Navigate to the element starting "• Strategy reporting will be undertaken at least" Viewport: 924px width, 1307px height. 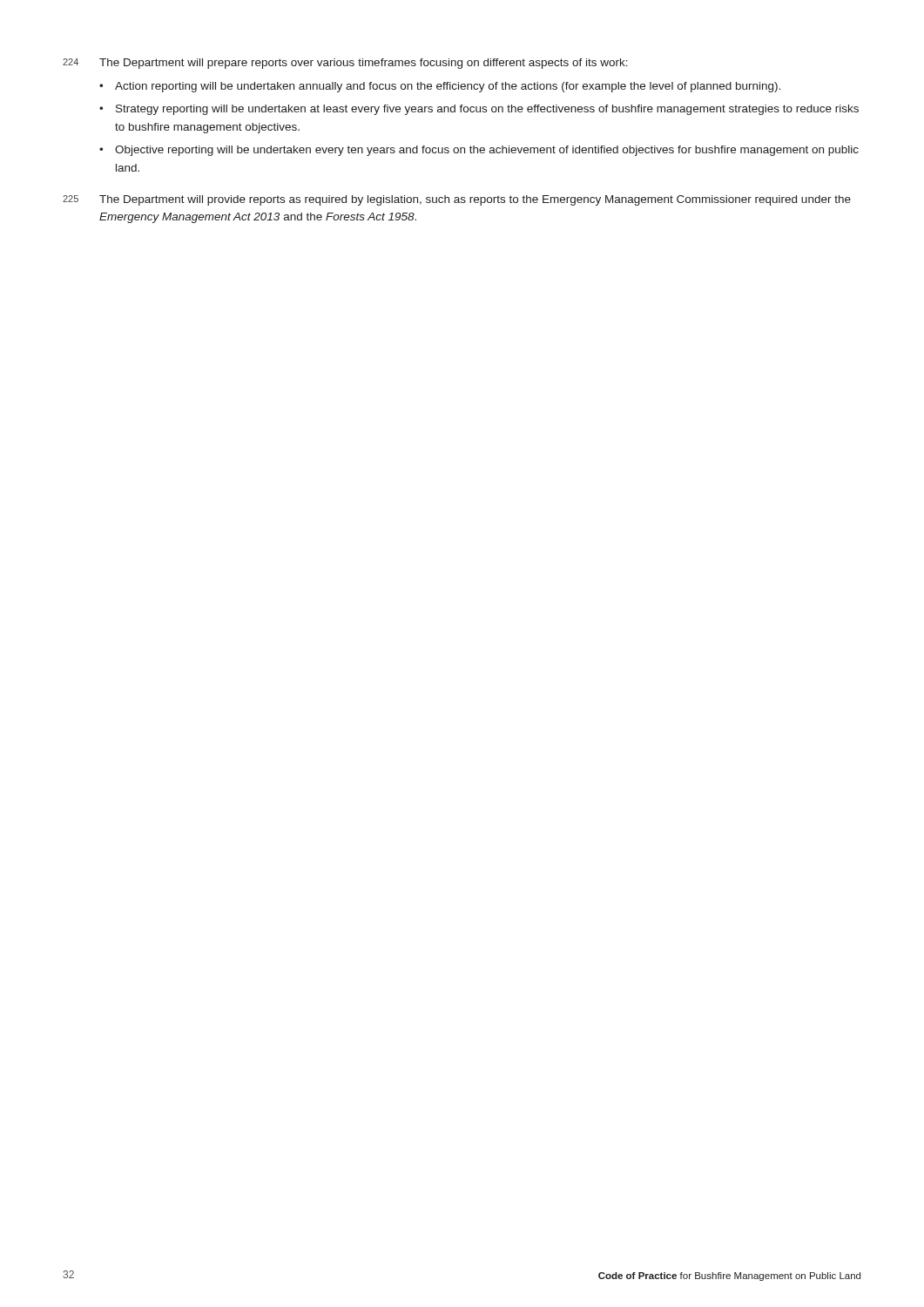pyautogui.click(x=480, y=118)
